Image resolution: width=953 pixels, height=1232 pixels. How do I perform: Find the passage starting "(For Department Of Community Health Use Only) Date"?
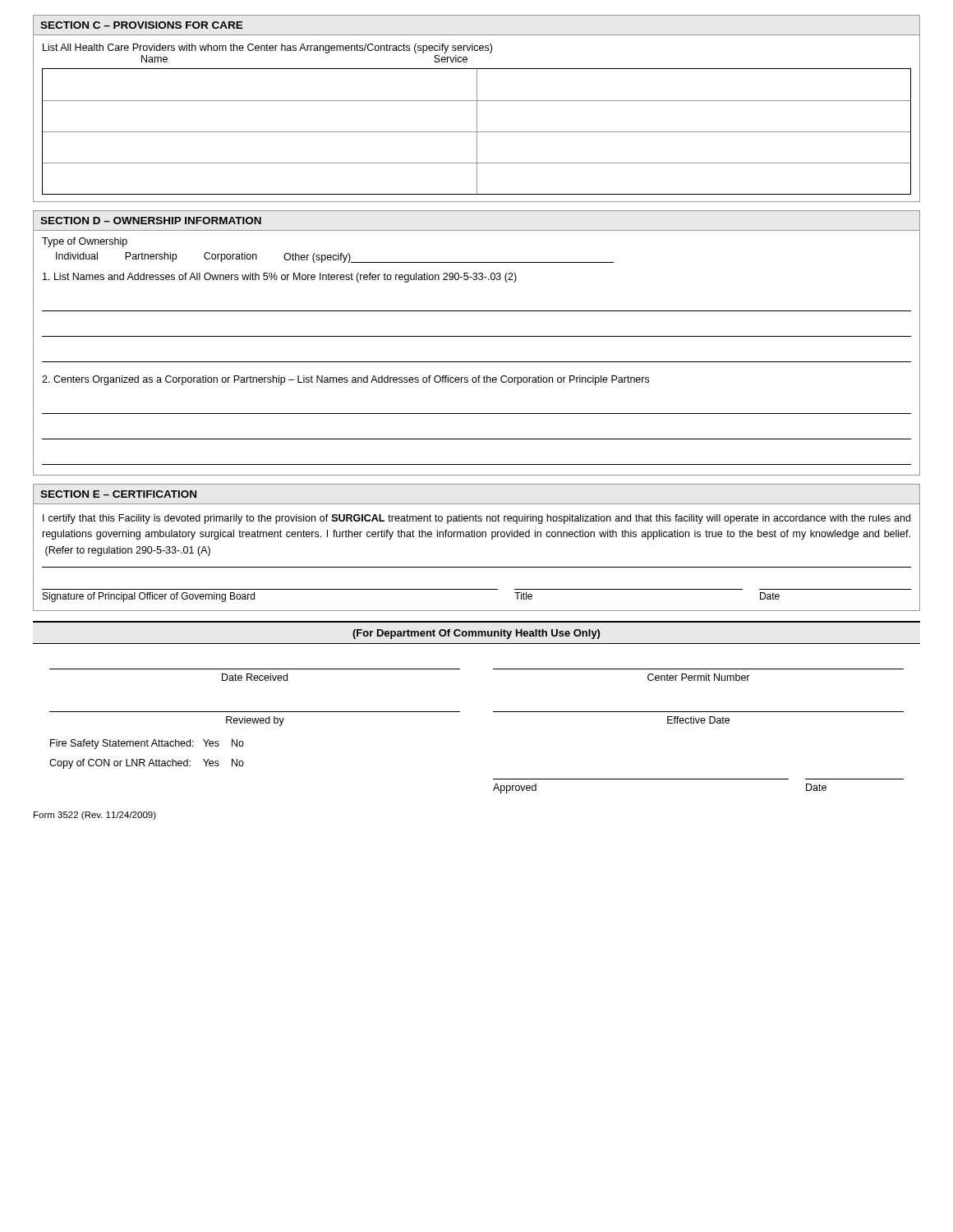[x=476, y=634]
